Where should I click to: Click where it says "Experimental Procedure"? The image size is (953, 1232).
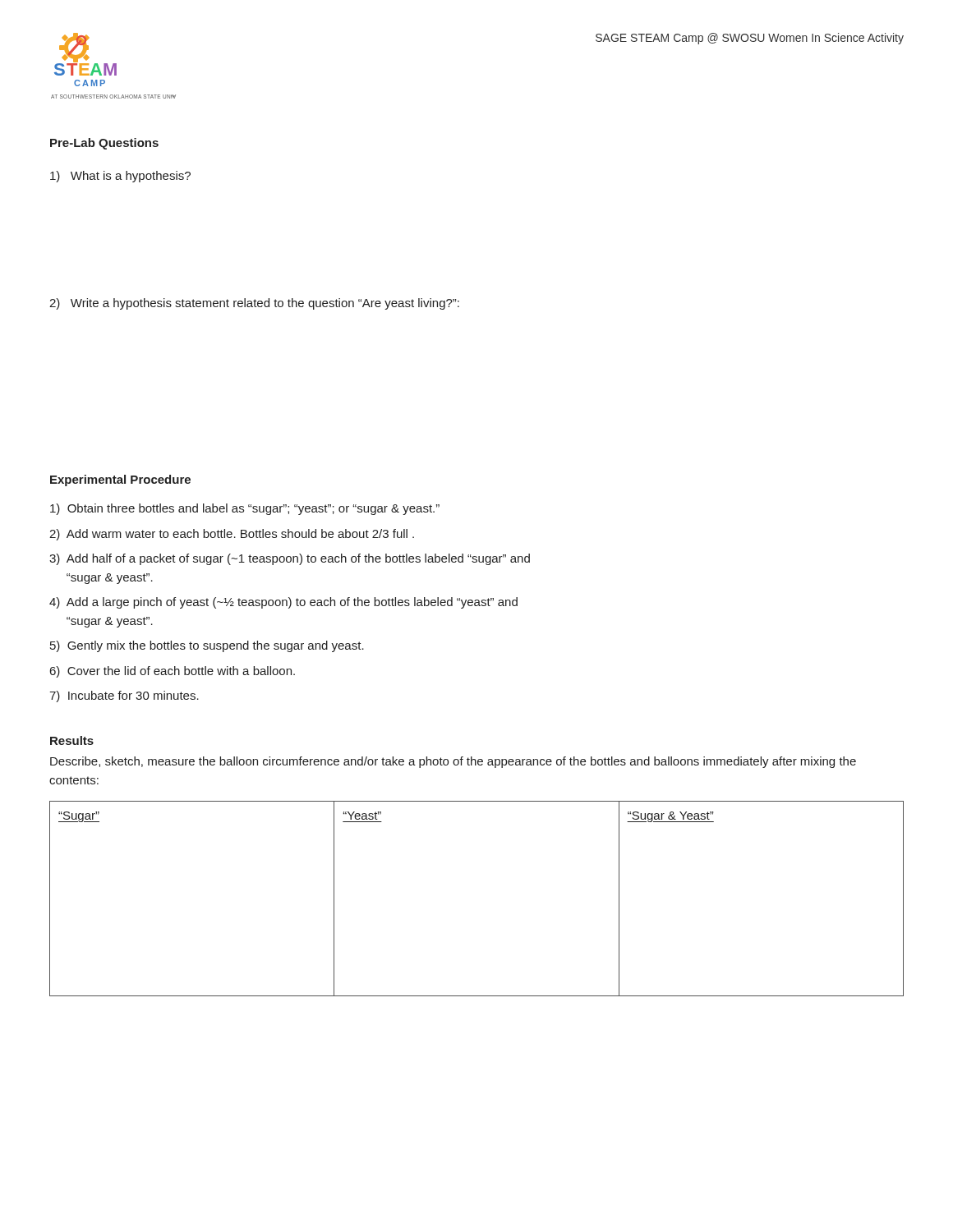coord(120,479)
